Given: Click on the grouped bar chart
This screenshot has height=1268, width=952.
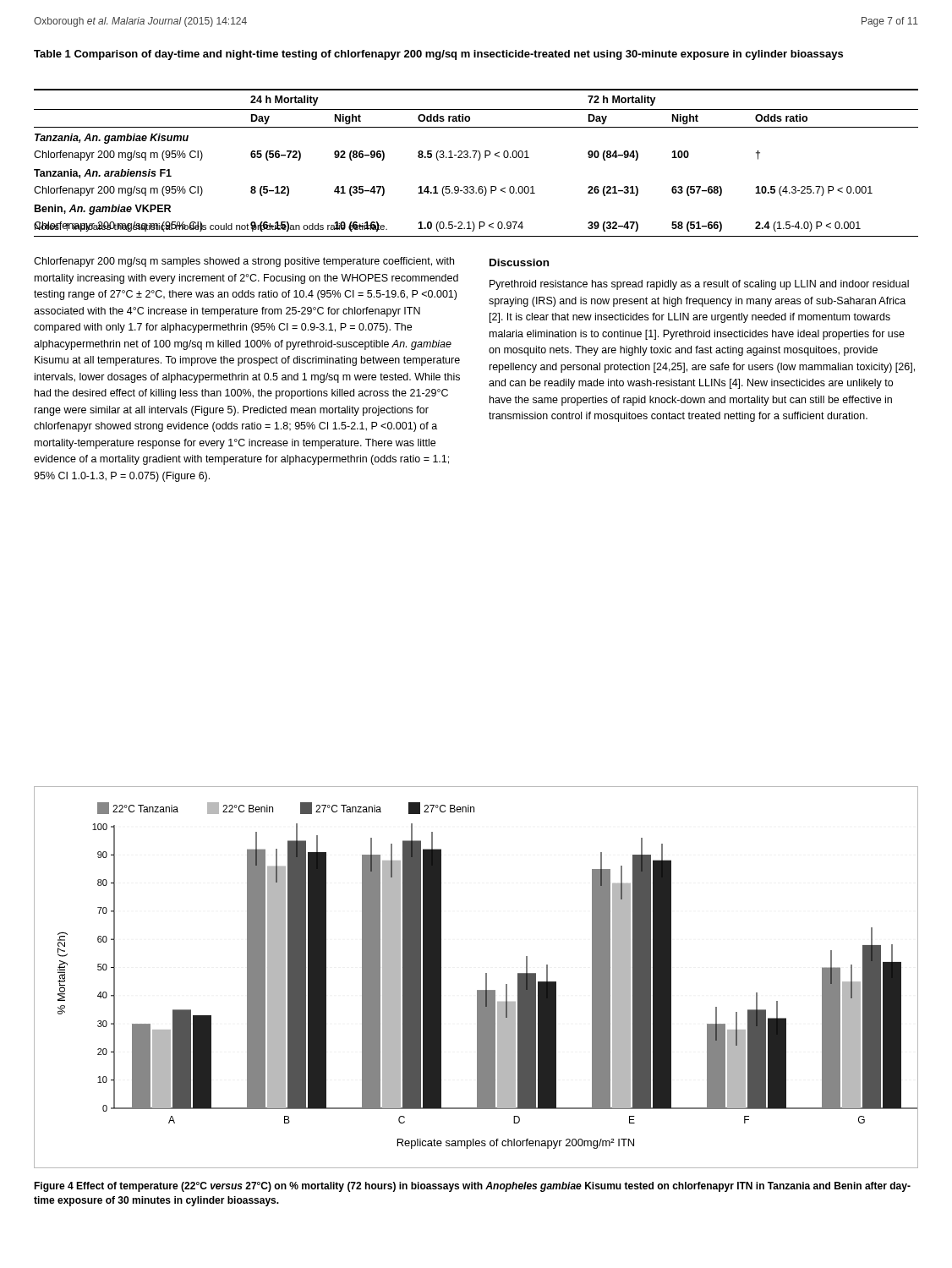Looking at the screenshot, I should [476, 977].
